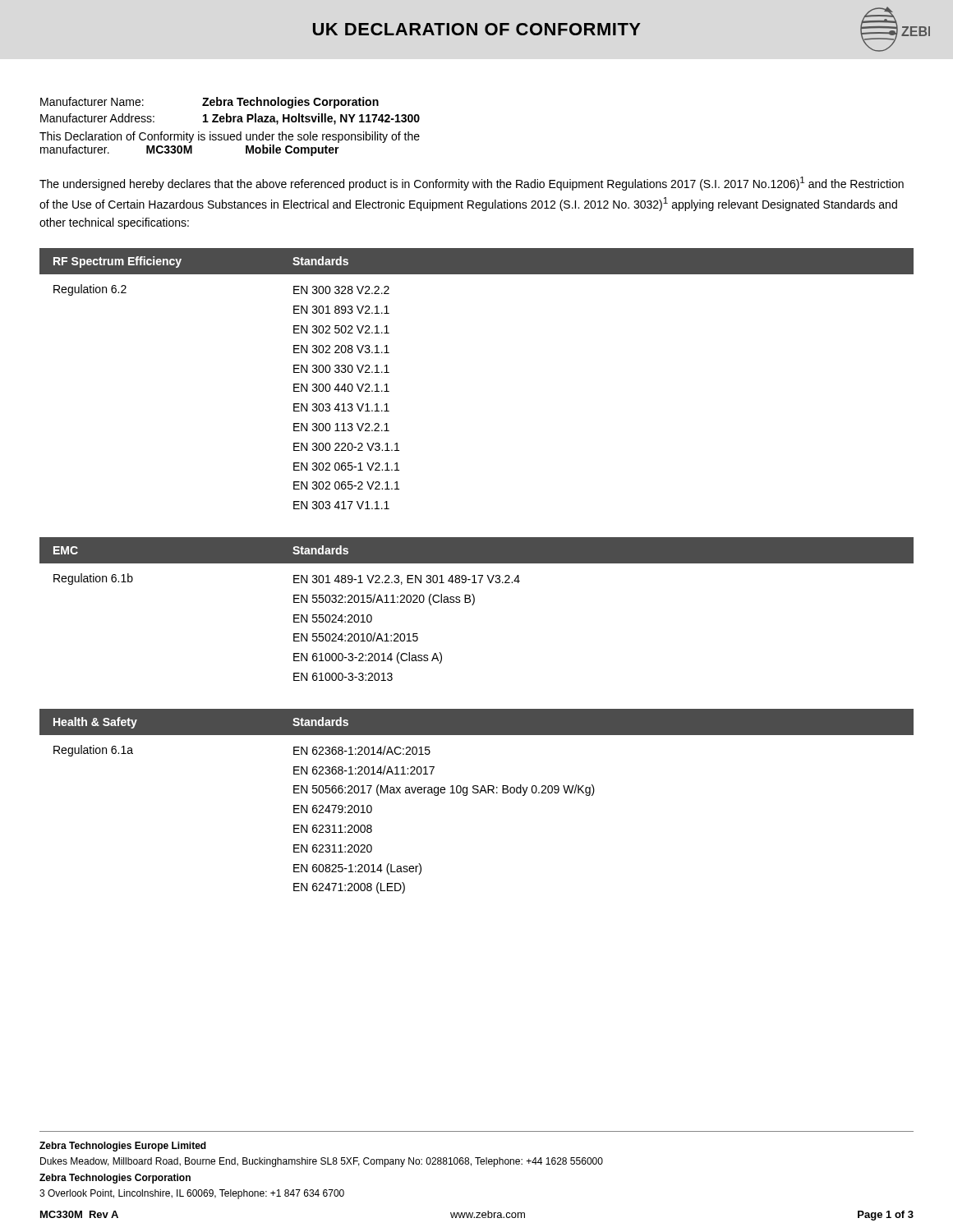Image resolution: width=953 pixels, height=1232 pixels.
Task: Find the table that mentions "EN 301 489-1 V2.2.3, EN"
Action: point(476,615)
